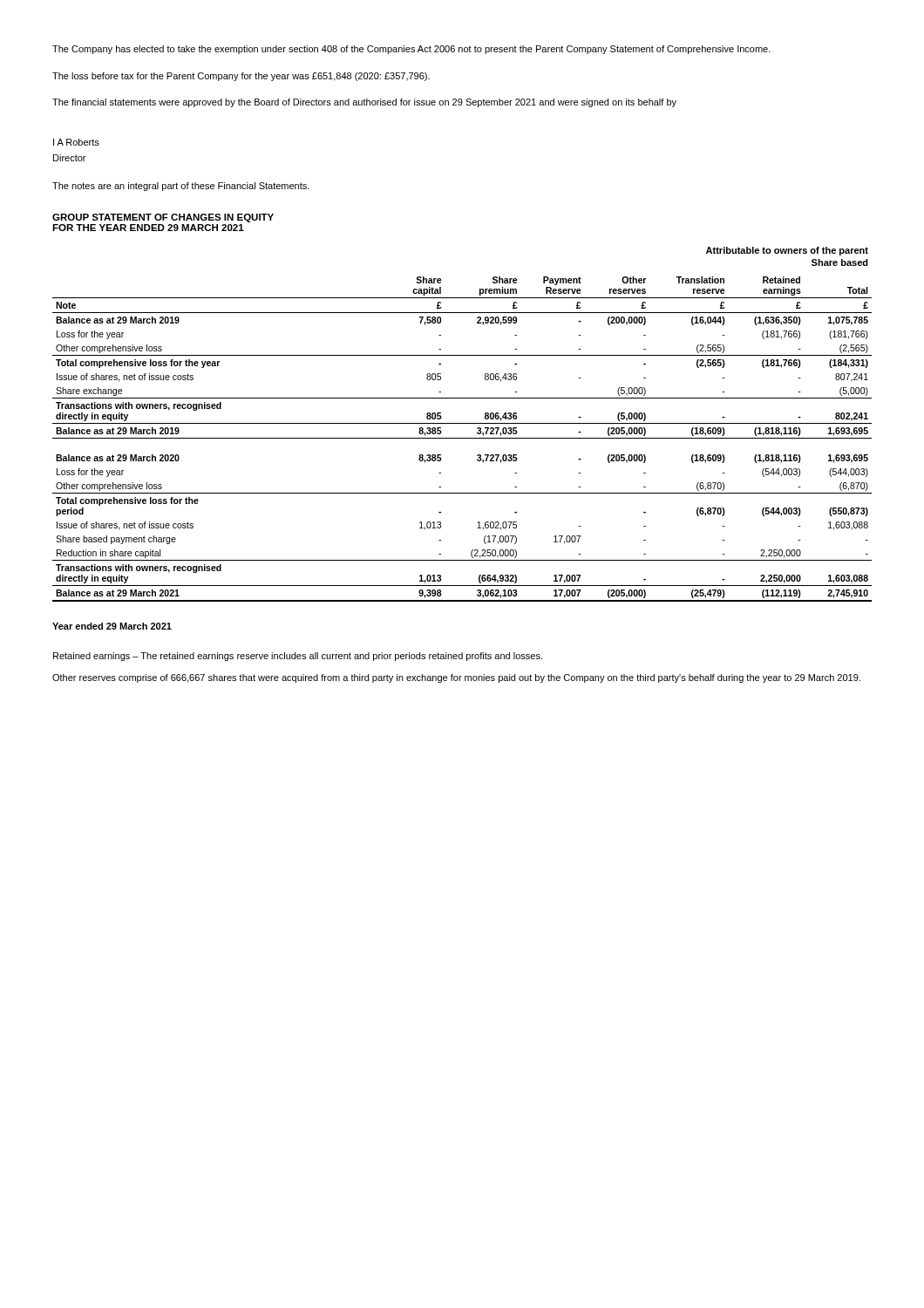Viewport: 924px width, 1308px height.
Task: Select the passage starting "The Company has elected to"
Action: (412, 49)
